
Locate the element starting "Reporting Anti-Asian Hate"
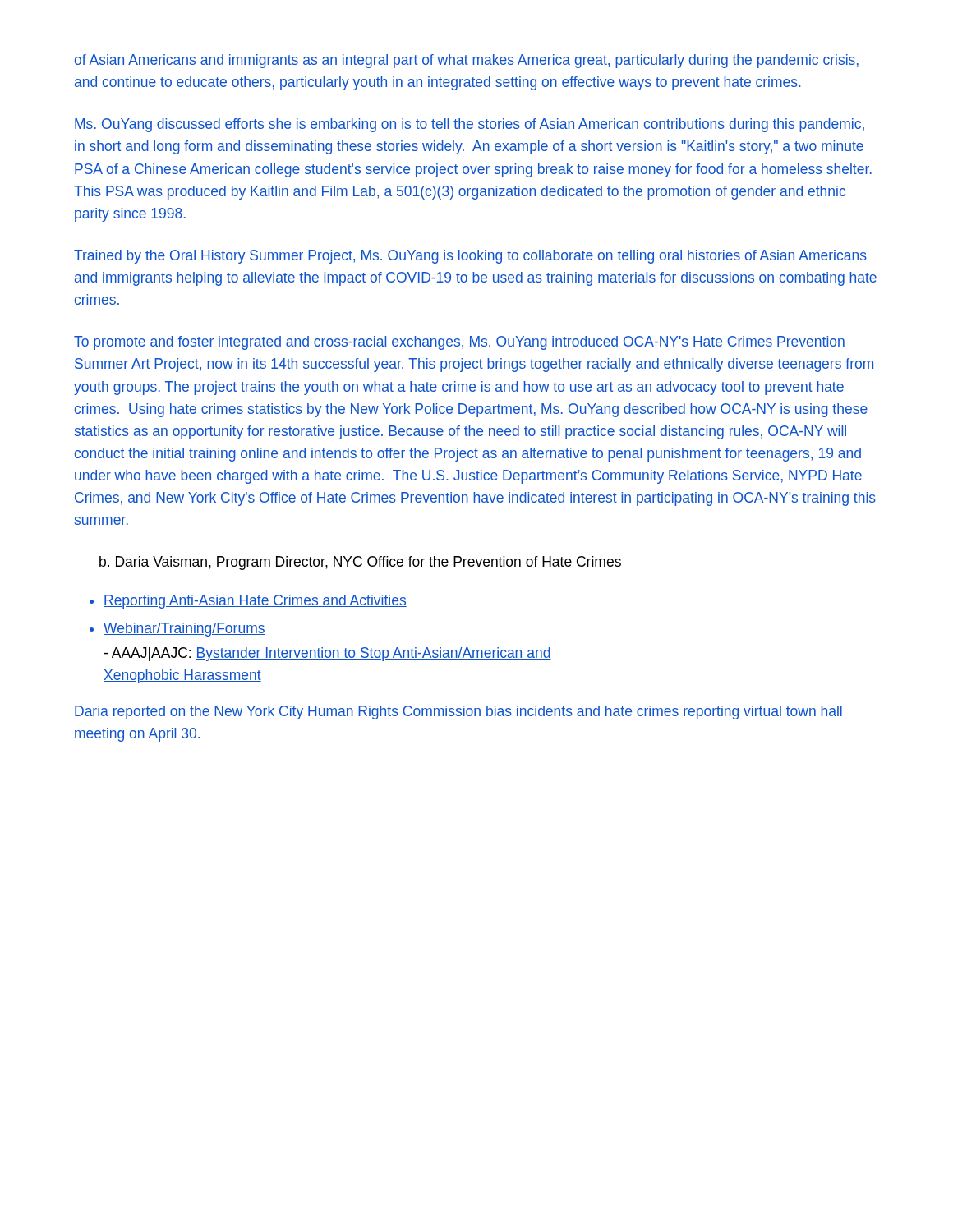pyautogui.click(x=255, y=600)
